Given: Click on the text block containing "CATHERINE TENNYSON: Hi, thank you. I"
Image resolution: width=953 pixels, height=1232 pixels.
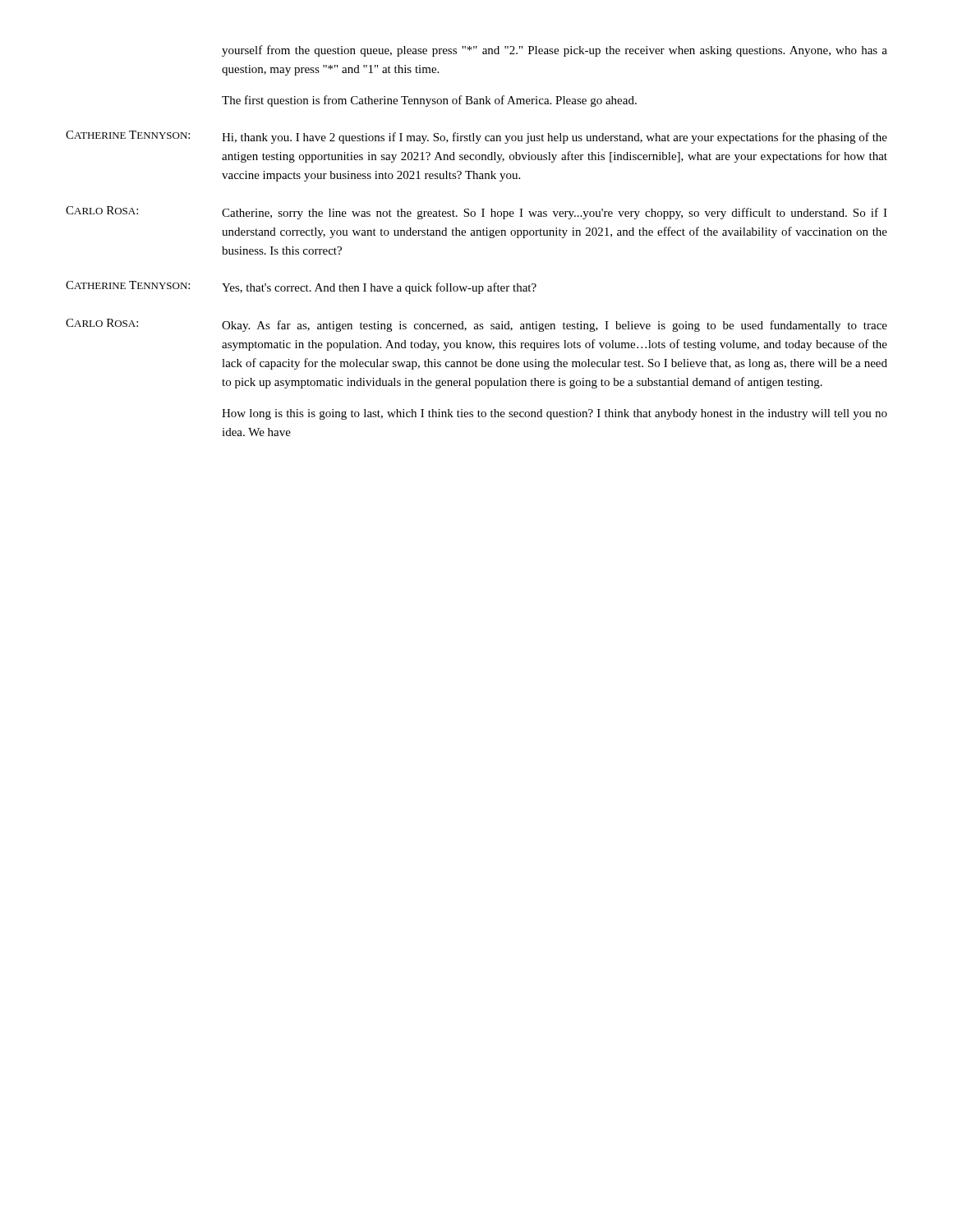Looking at the screenshot, I should [476, 157].
